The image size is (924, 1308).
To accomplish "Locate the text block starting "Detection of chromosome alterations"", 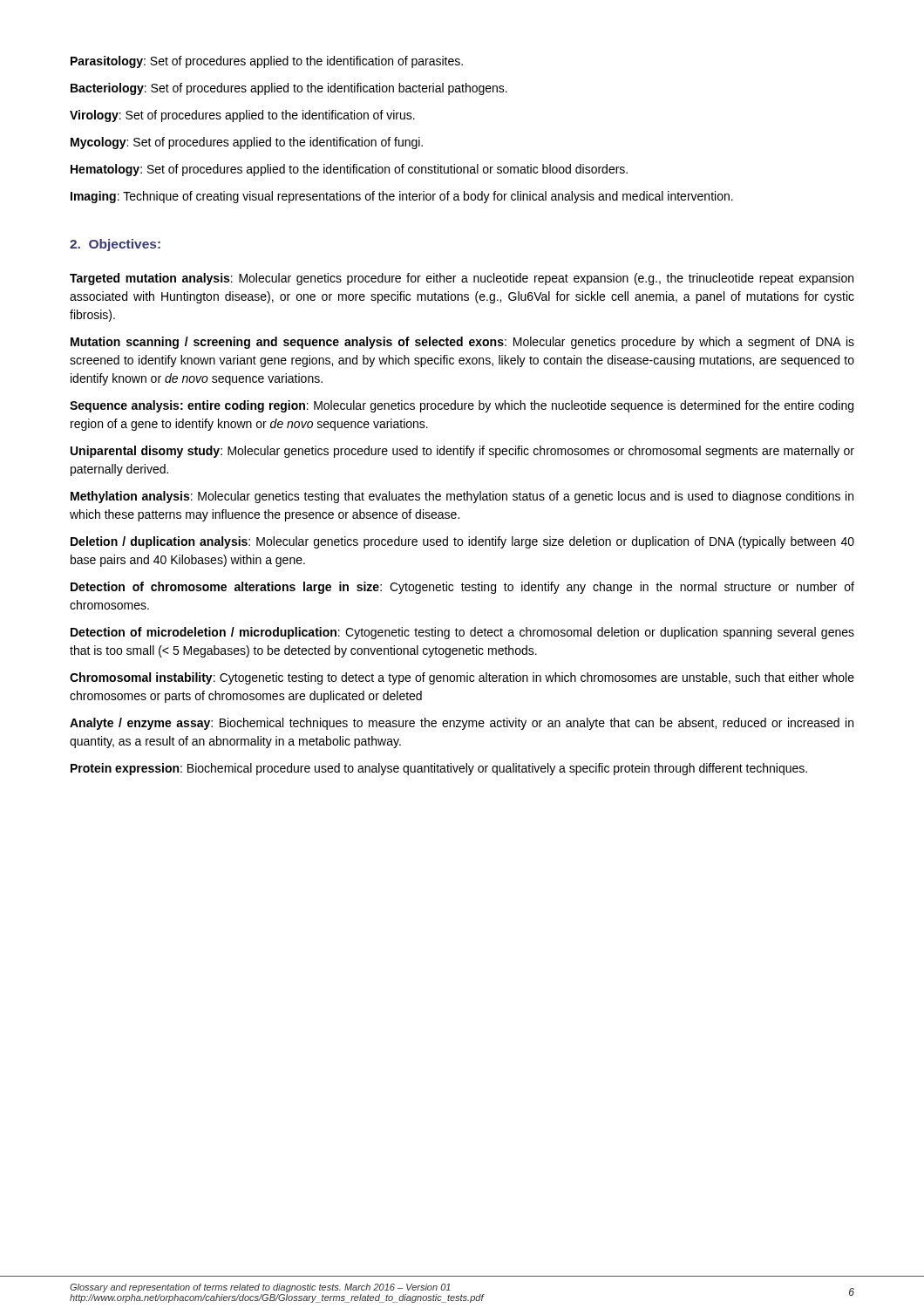I will [462, 596].
